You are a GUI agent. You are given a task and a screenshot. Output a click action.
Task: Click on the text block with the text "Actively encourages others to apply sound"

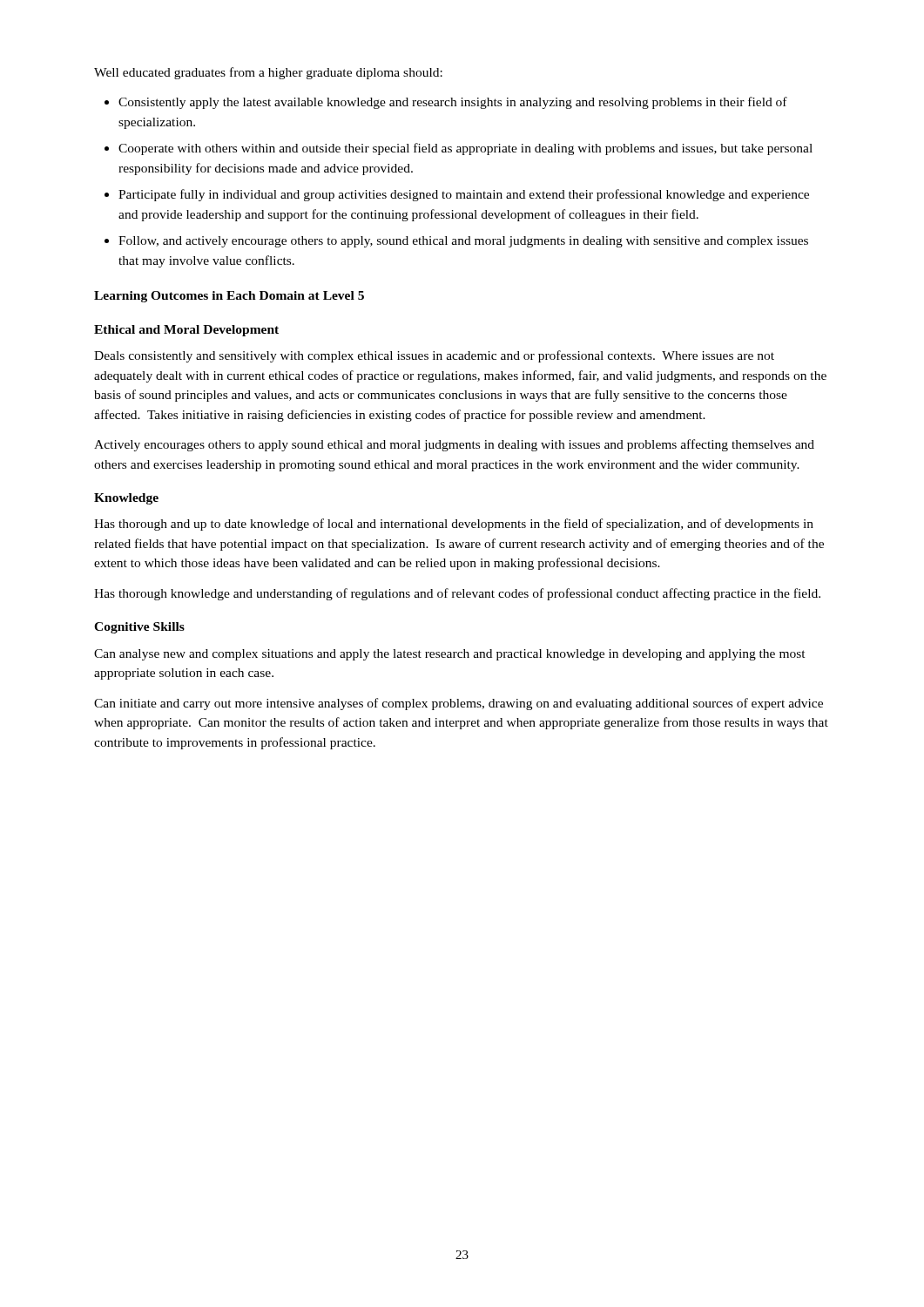pos(454,454)
